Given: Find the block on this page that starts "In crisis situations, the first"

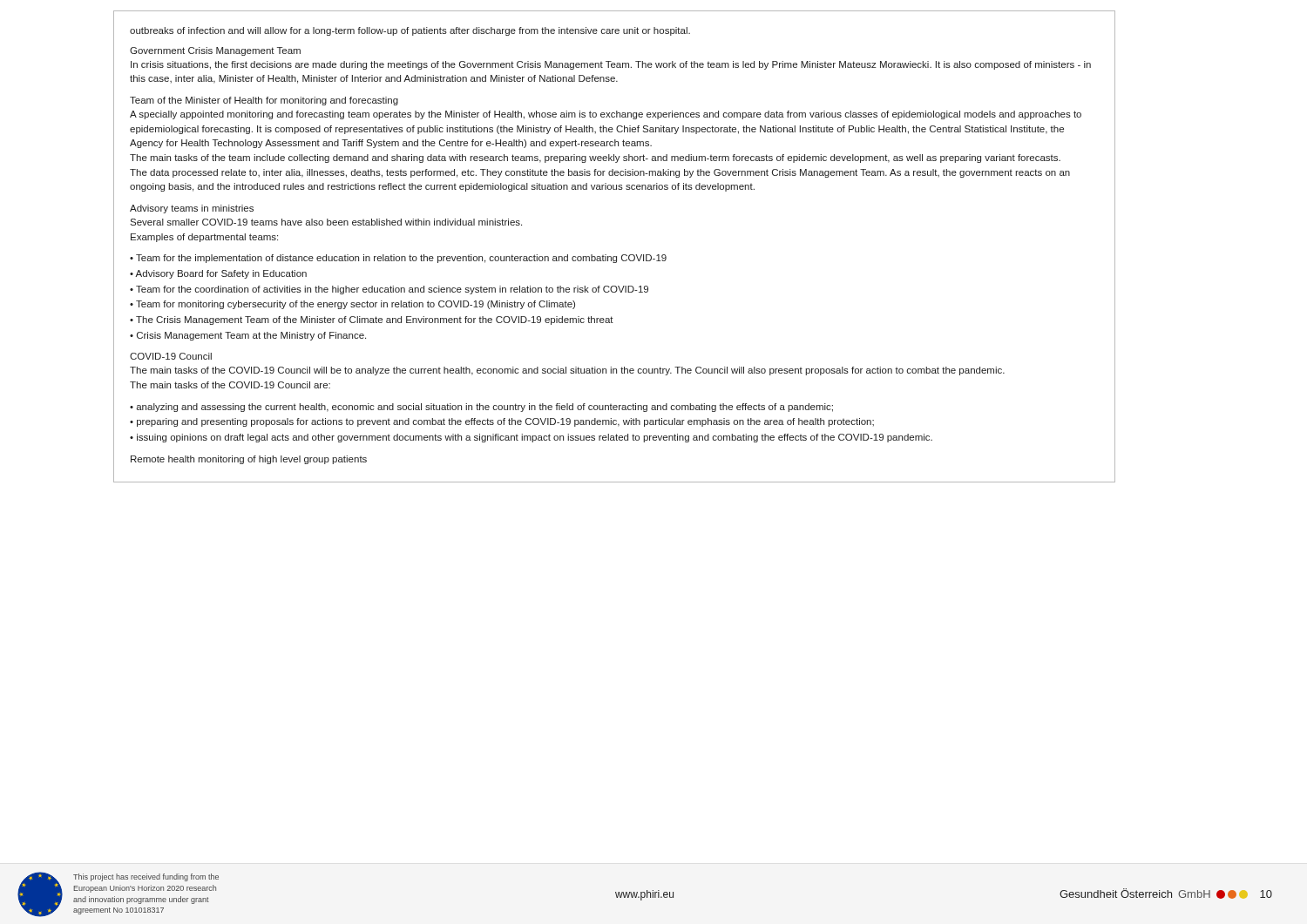Looking at the screenshot, I should [x=610, y=71].
